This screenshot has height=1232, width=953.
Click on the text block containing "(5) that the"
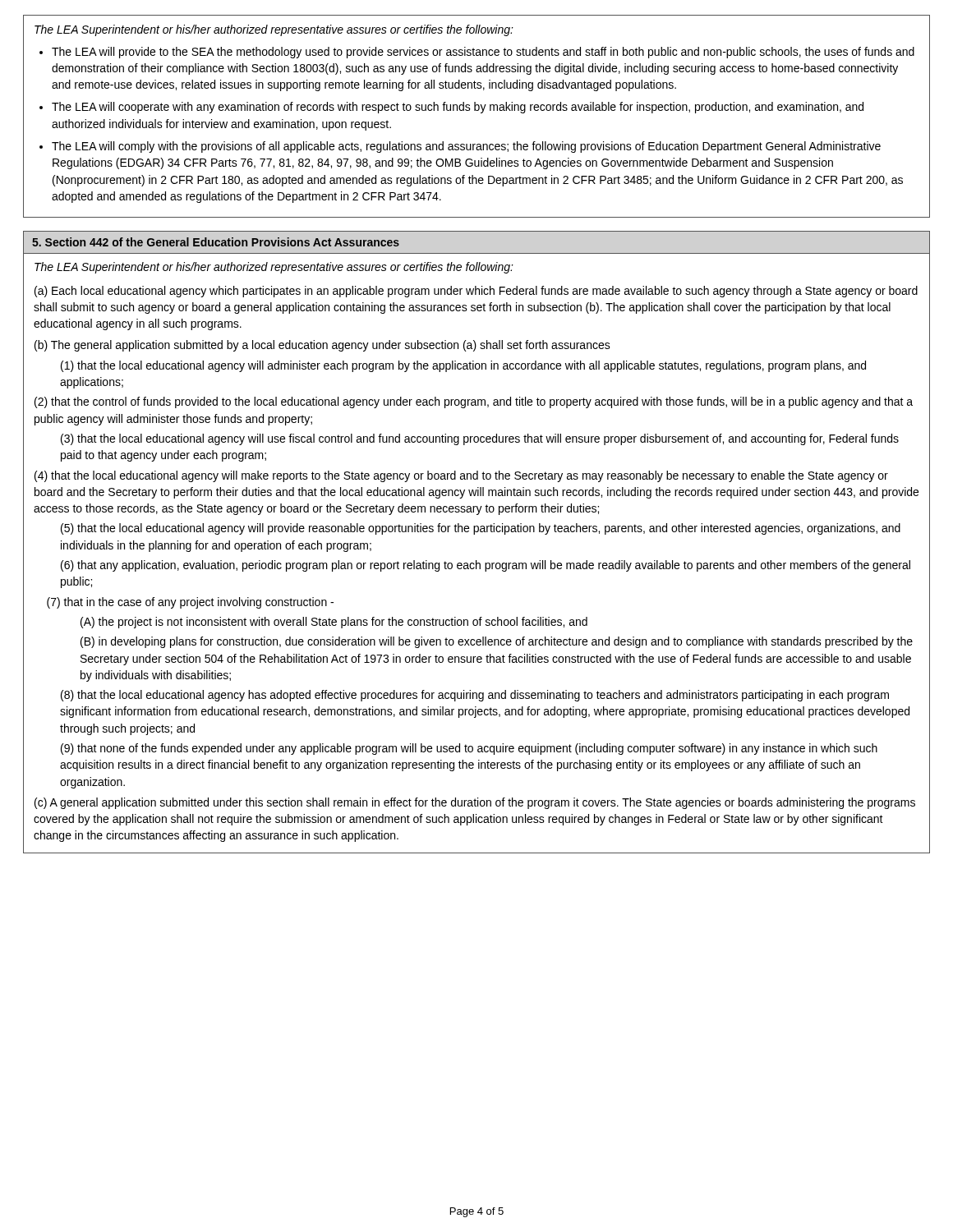pyautogui.click(x=480, y=537)
